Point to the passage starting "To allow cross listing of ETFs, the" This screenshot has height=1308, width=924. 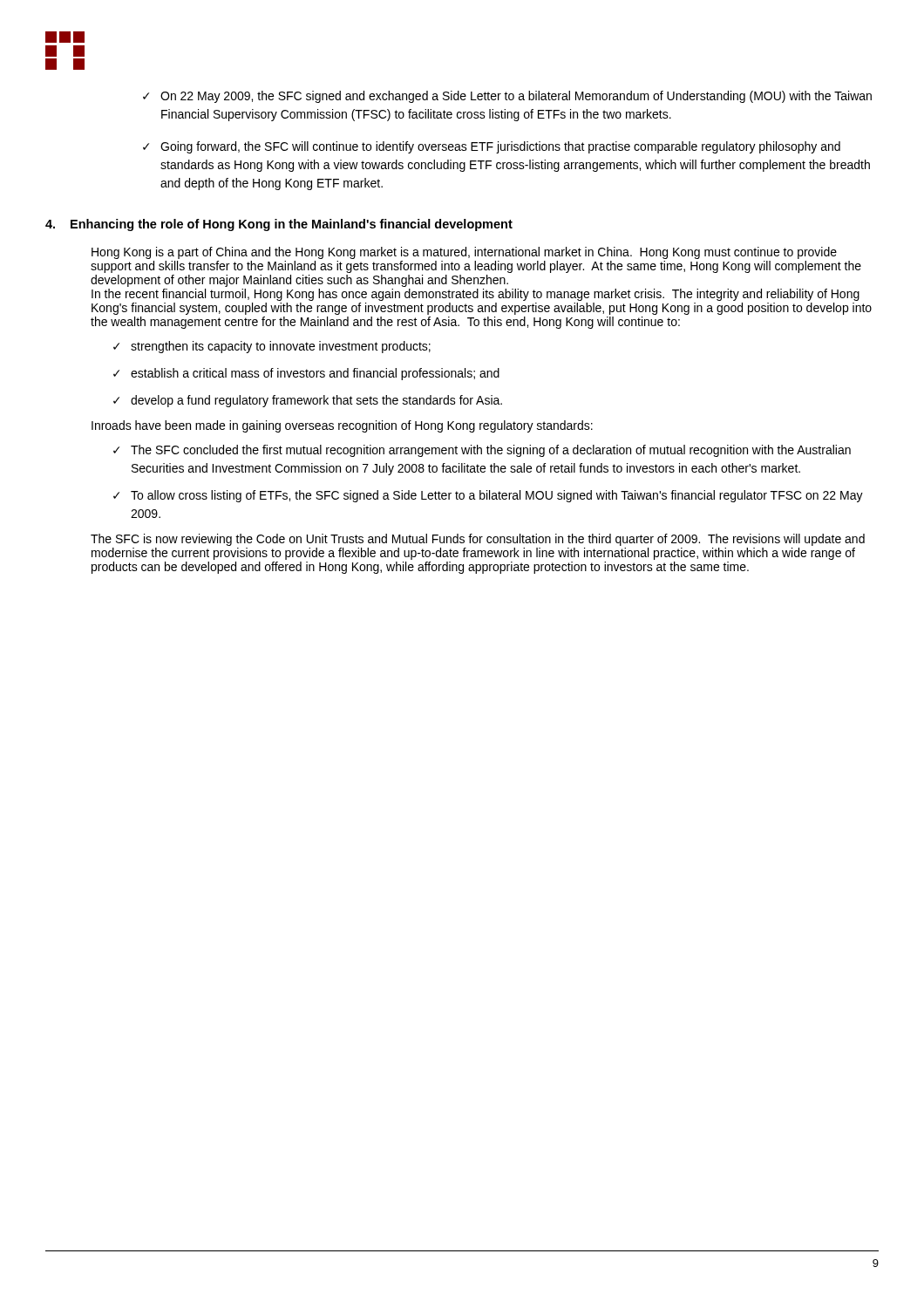(495, 505)
